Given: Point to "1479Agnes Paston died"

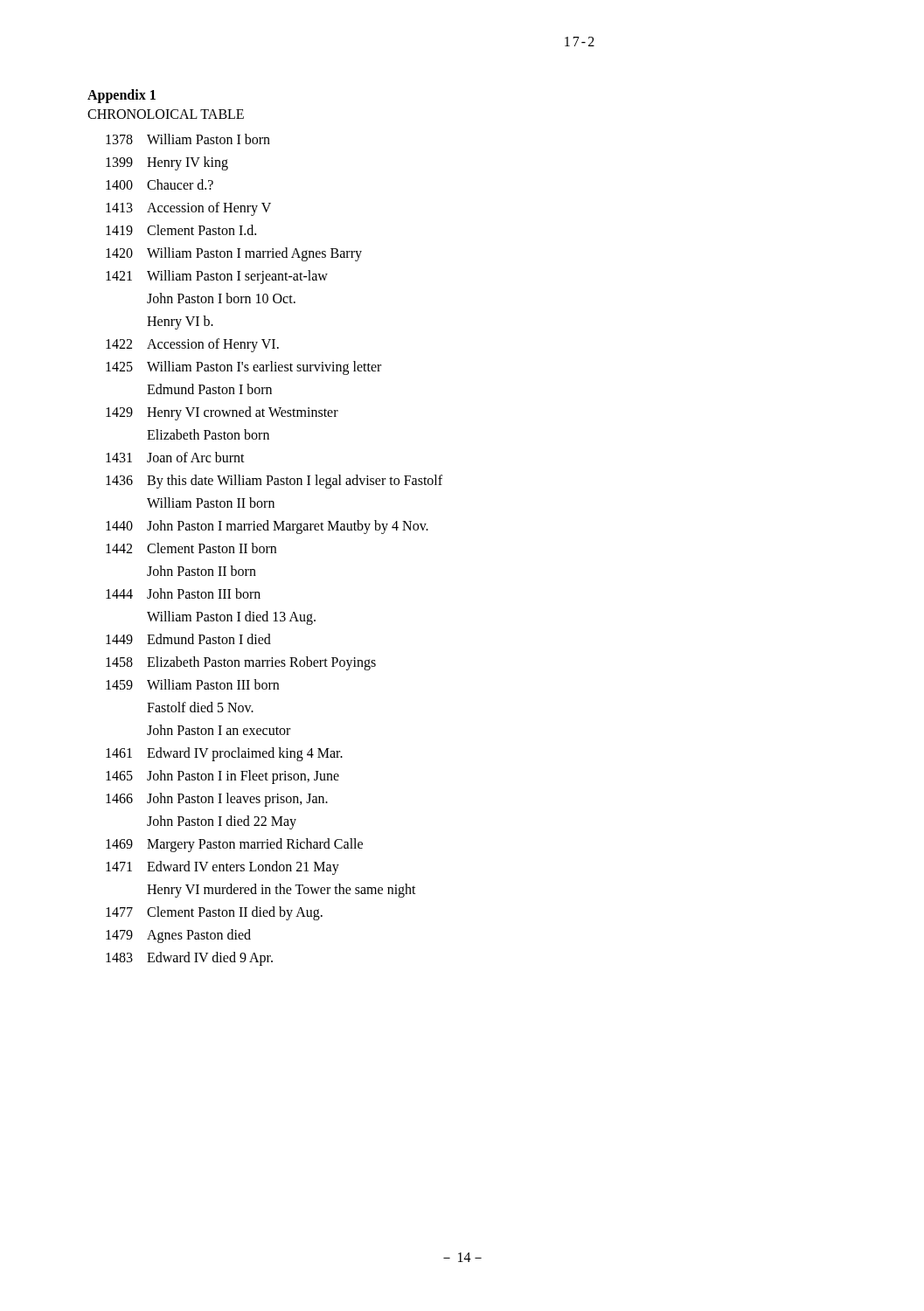Looking at the screenshot, I should click(178, 936).
